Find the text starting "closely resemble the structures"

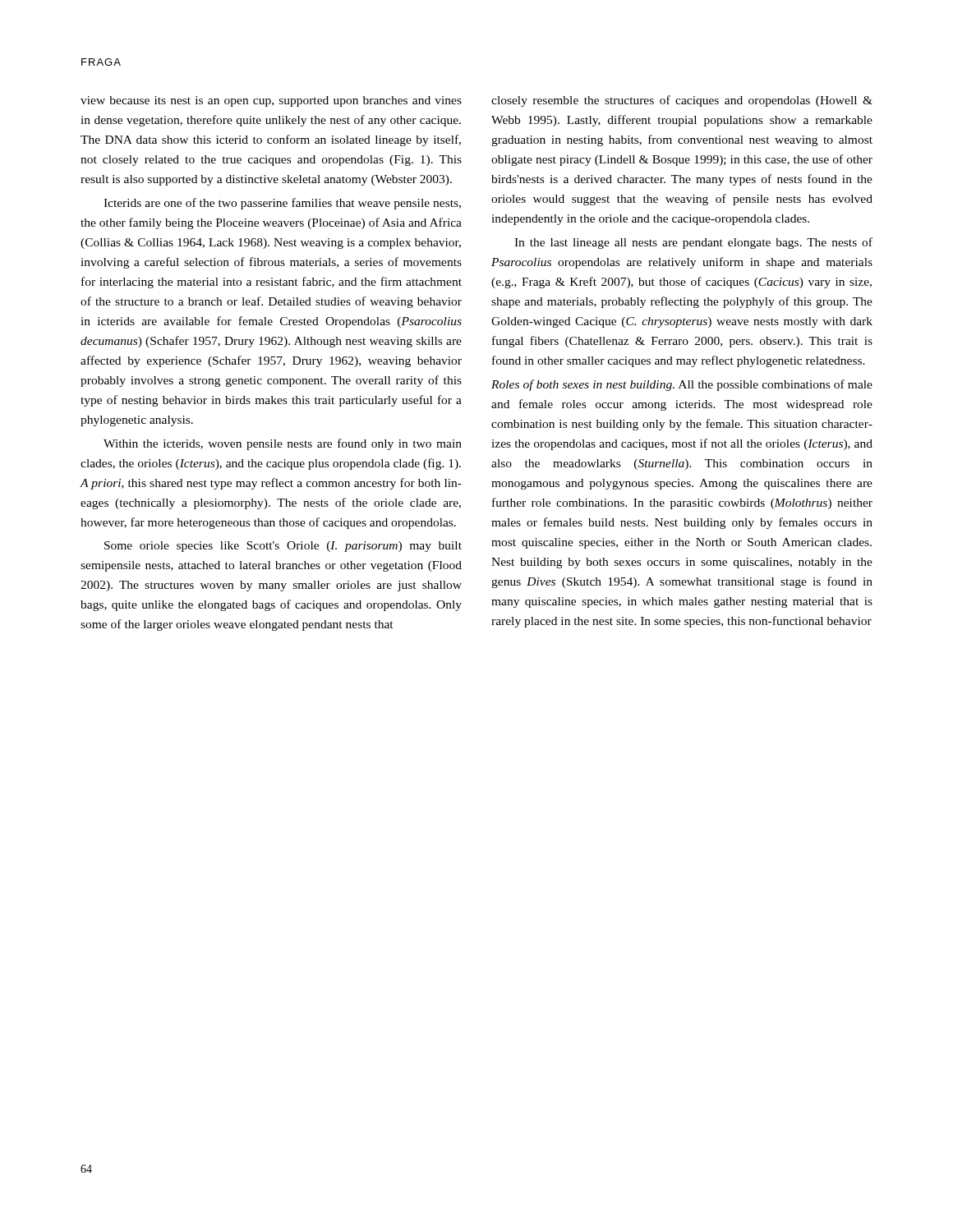[x=682, y=360]
